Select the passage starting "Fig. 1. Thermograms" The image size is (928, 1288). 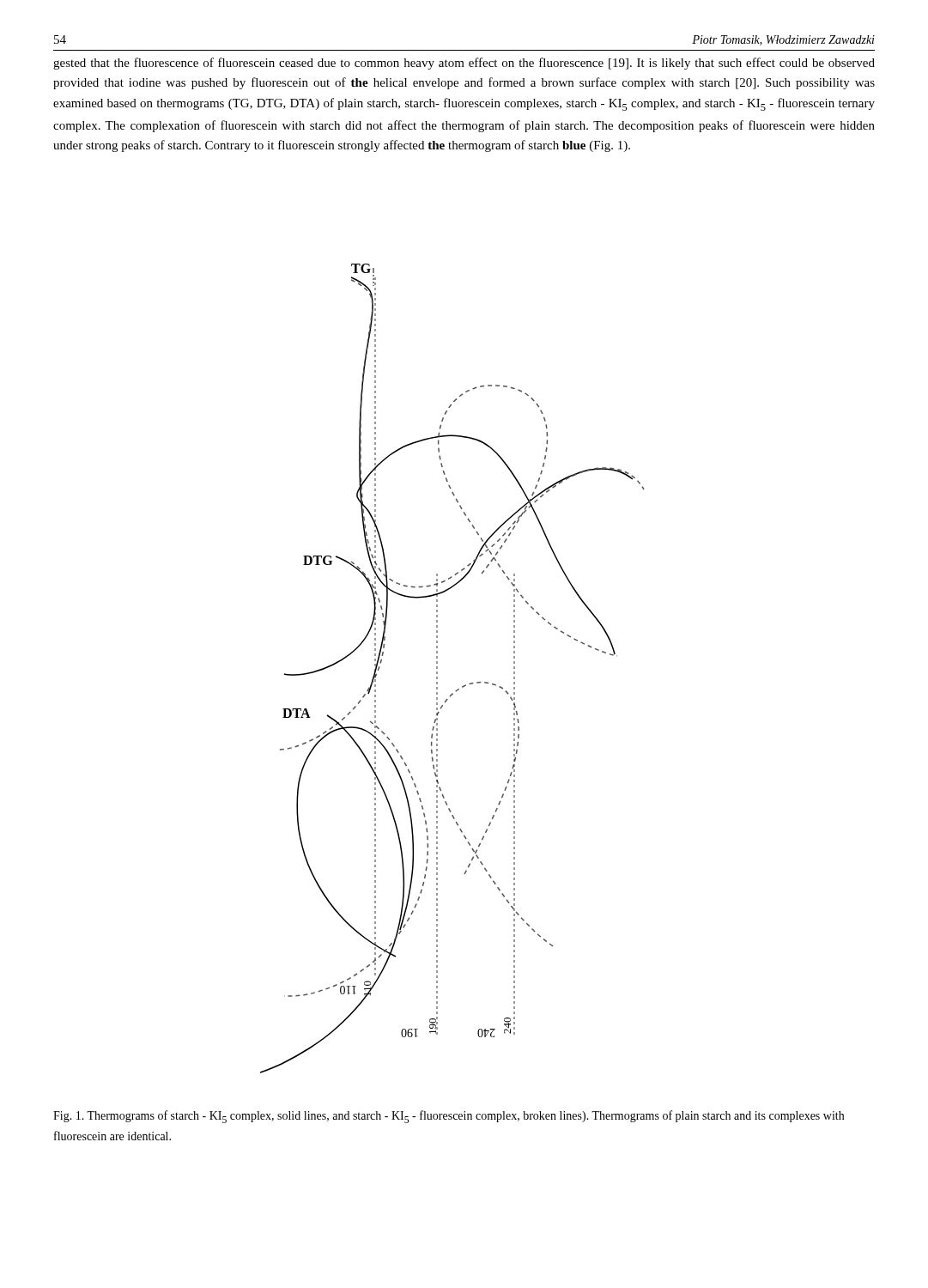click(x=449, y=1126)
